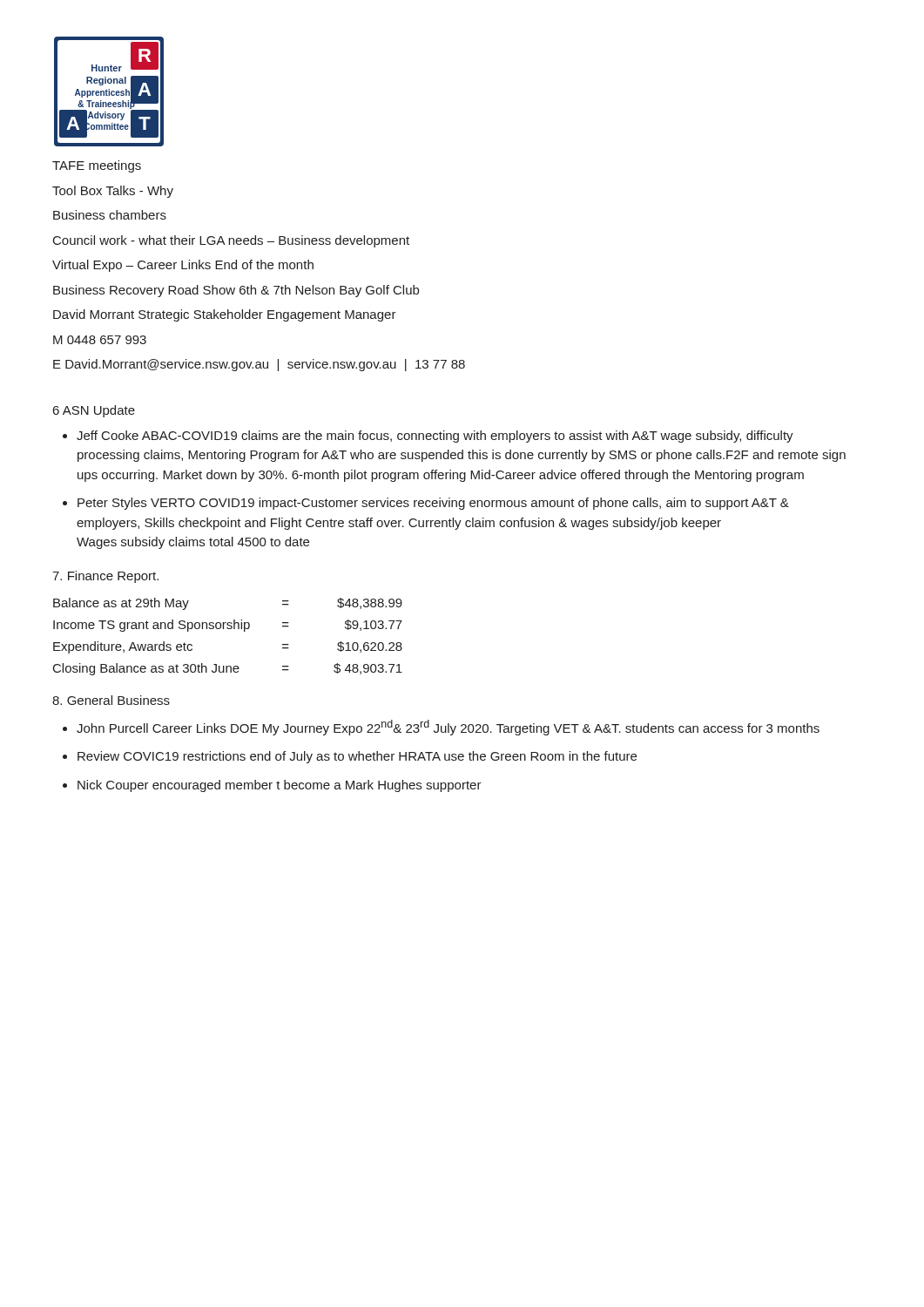Viewport: 924px width, 1307px height.
Task: Point to the block starting "Tool Box Talks - Why"
Action: (113, 190)
